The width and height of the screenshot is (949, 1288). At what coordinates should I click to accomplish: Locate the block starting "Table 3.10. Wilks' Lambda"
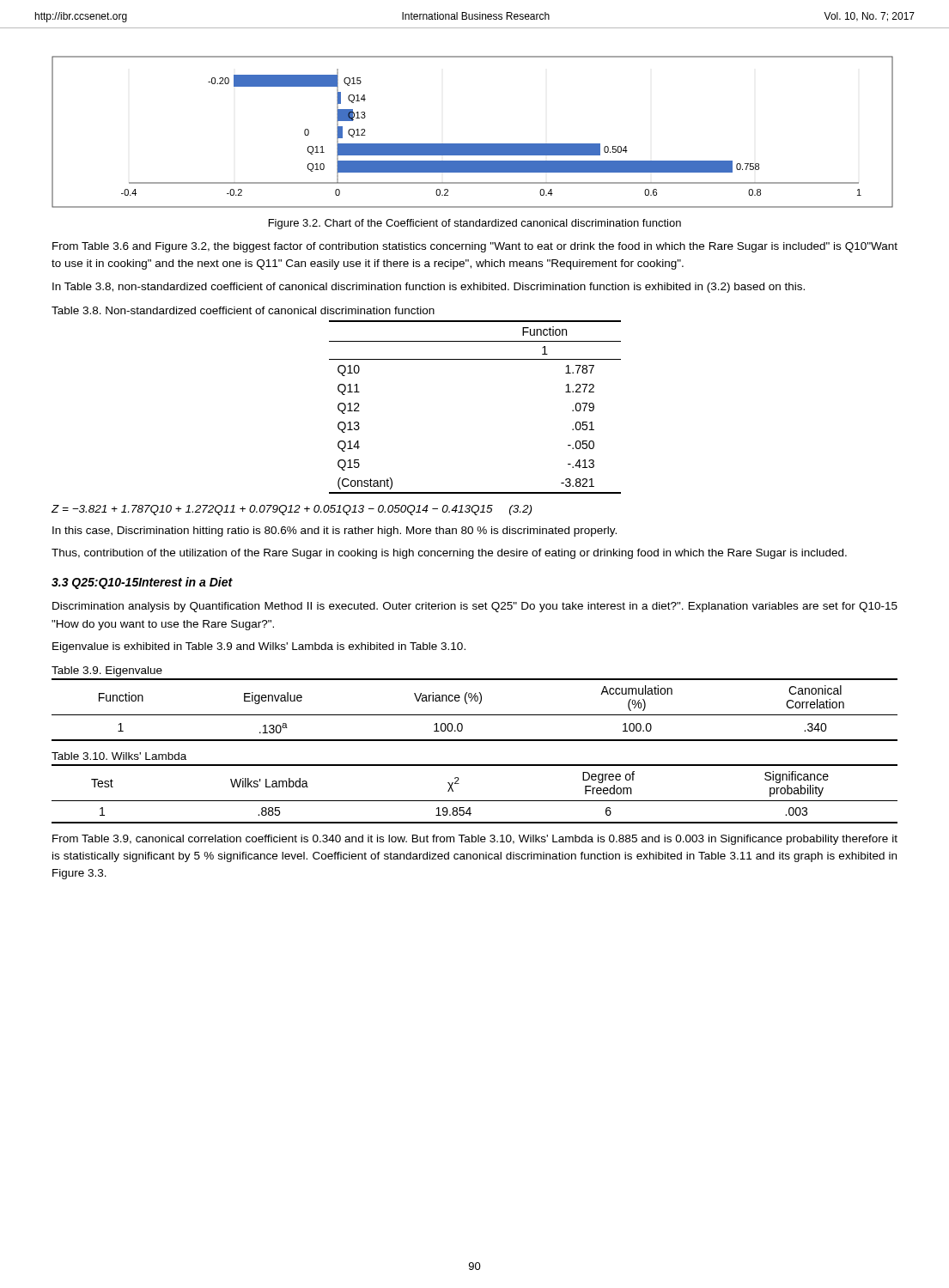point(119,756)
